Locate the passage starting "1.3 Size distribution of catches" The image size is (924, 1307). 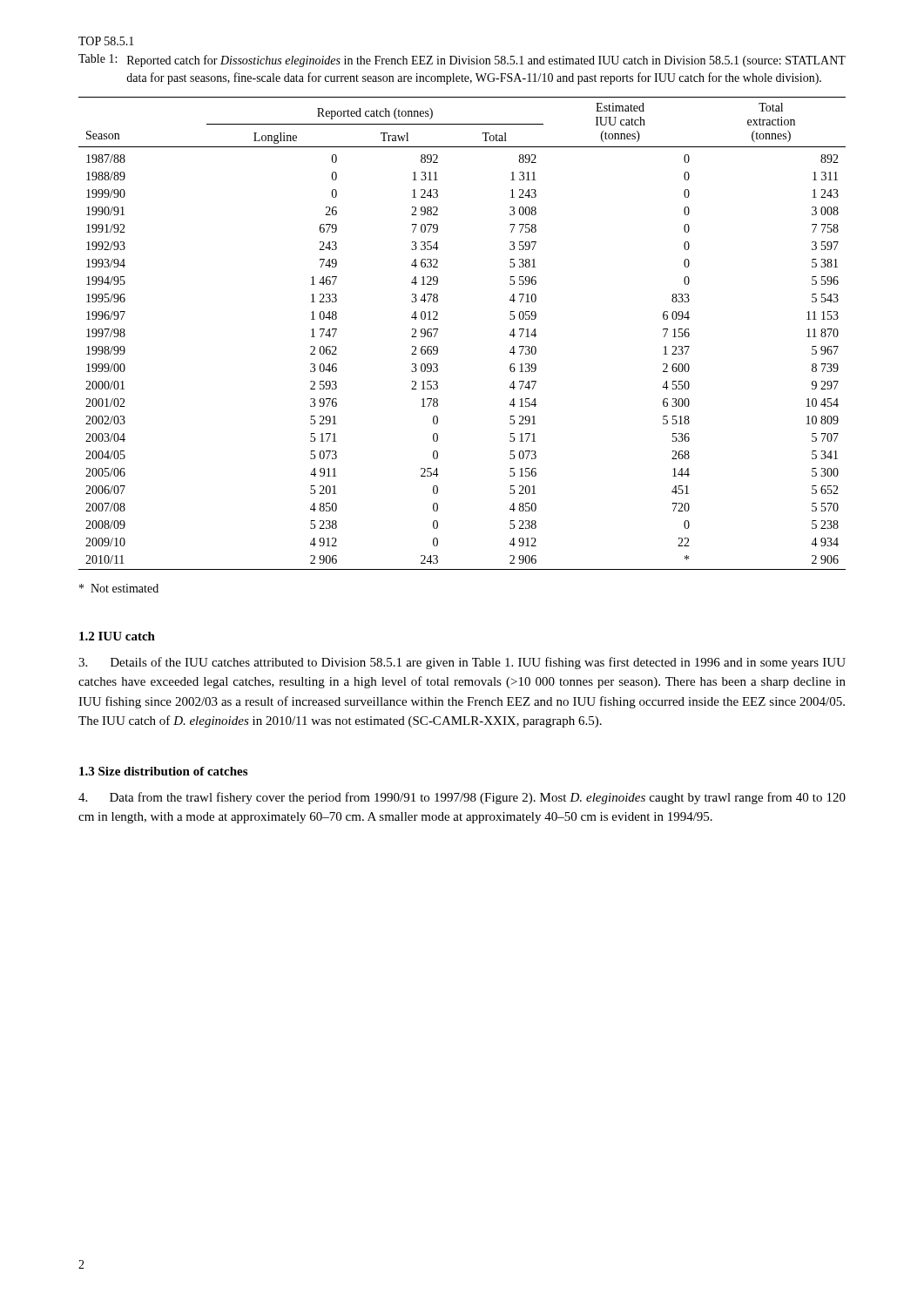click(163, 771)
